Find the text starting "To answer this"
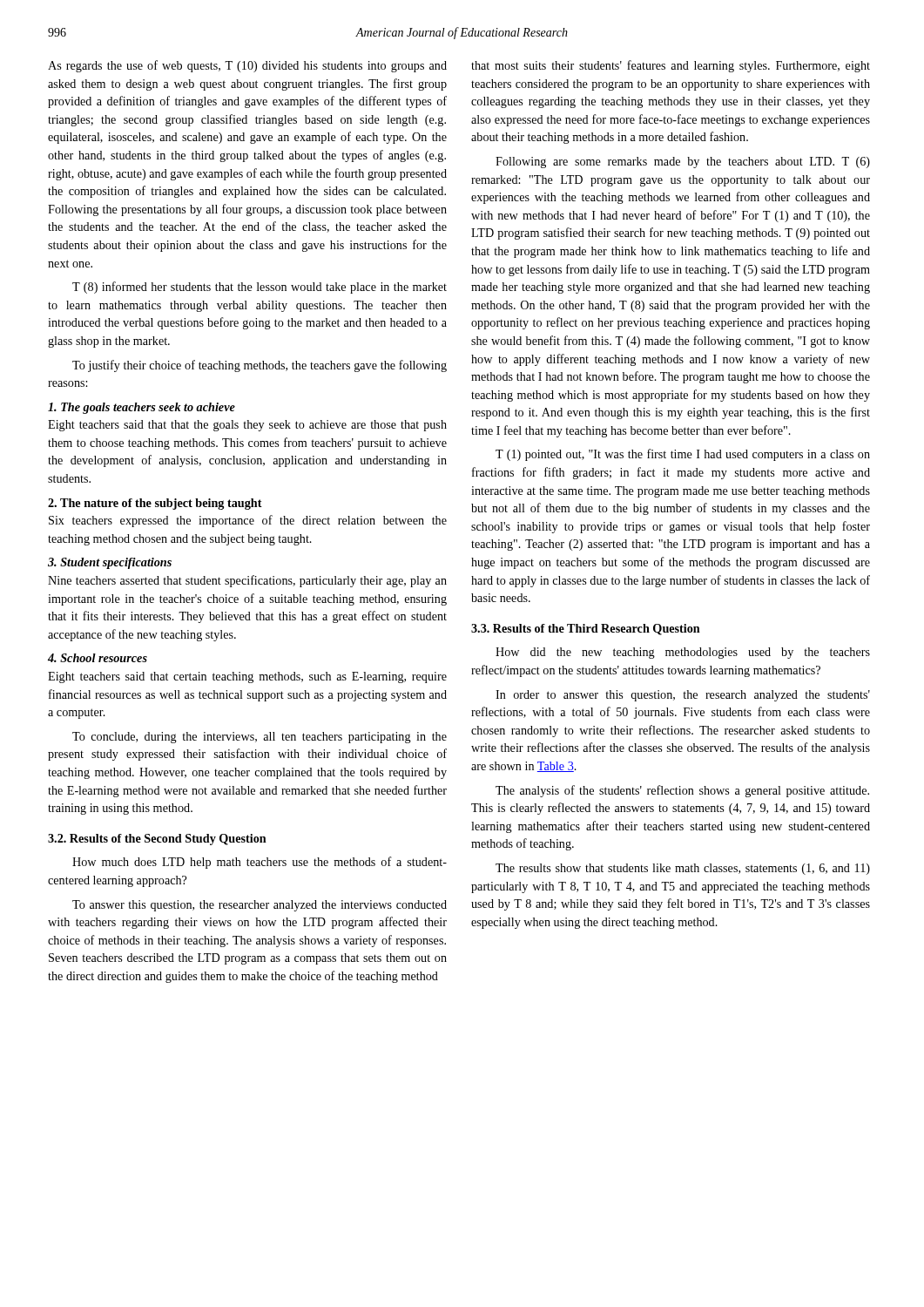The image size is (924, 1307). point(247,940)
